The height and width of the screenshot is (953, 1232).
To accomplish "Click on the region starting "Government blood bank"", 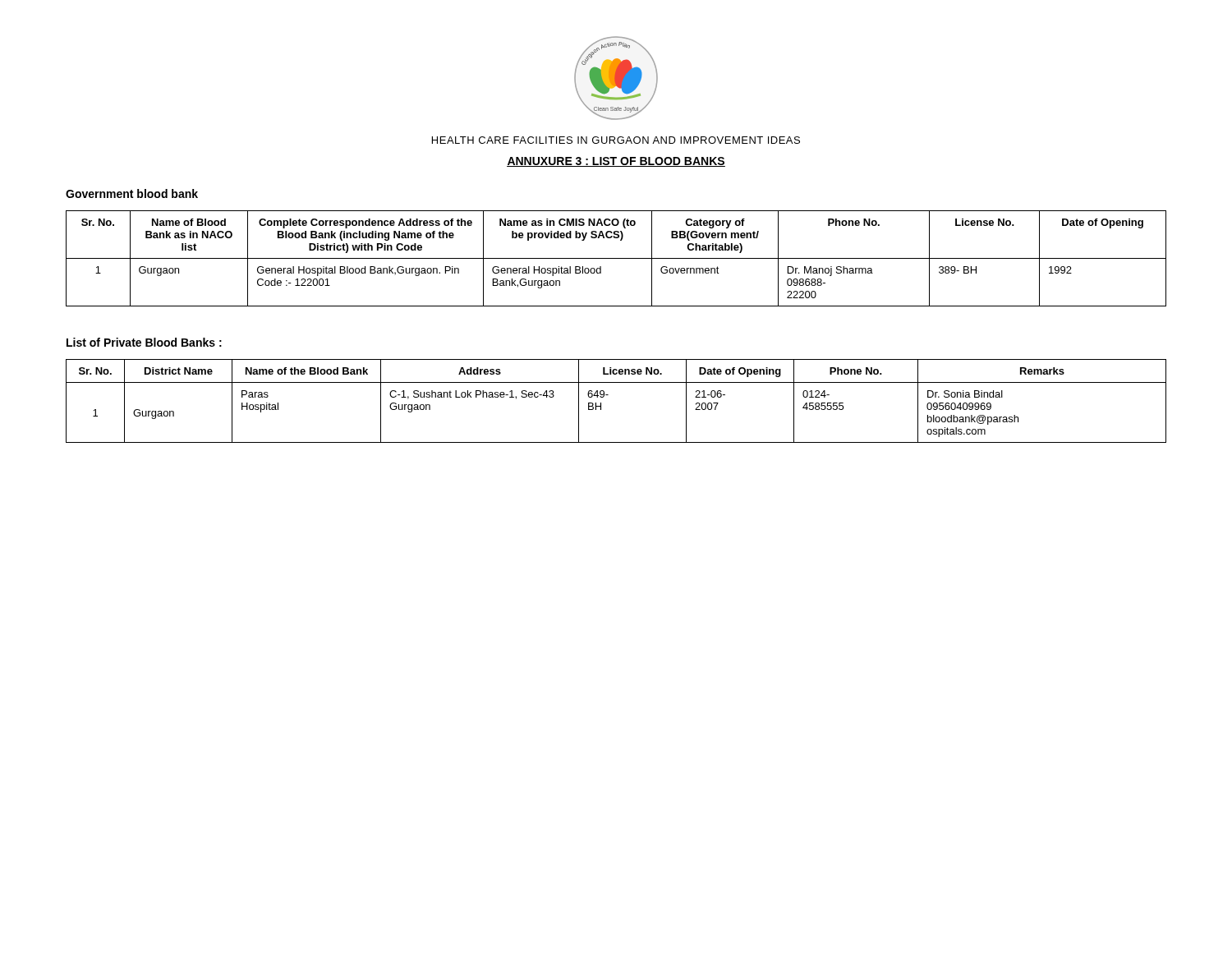I will click(132, 194).
